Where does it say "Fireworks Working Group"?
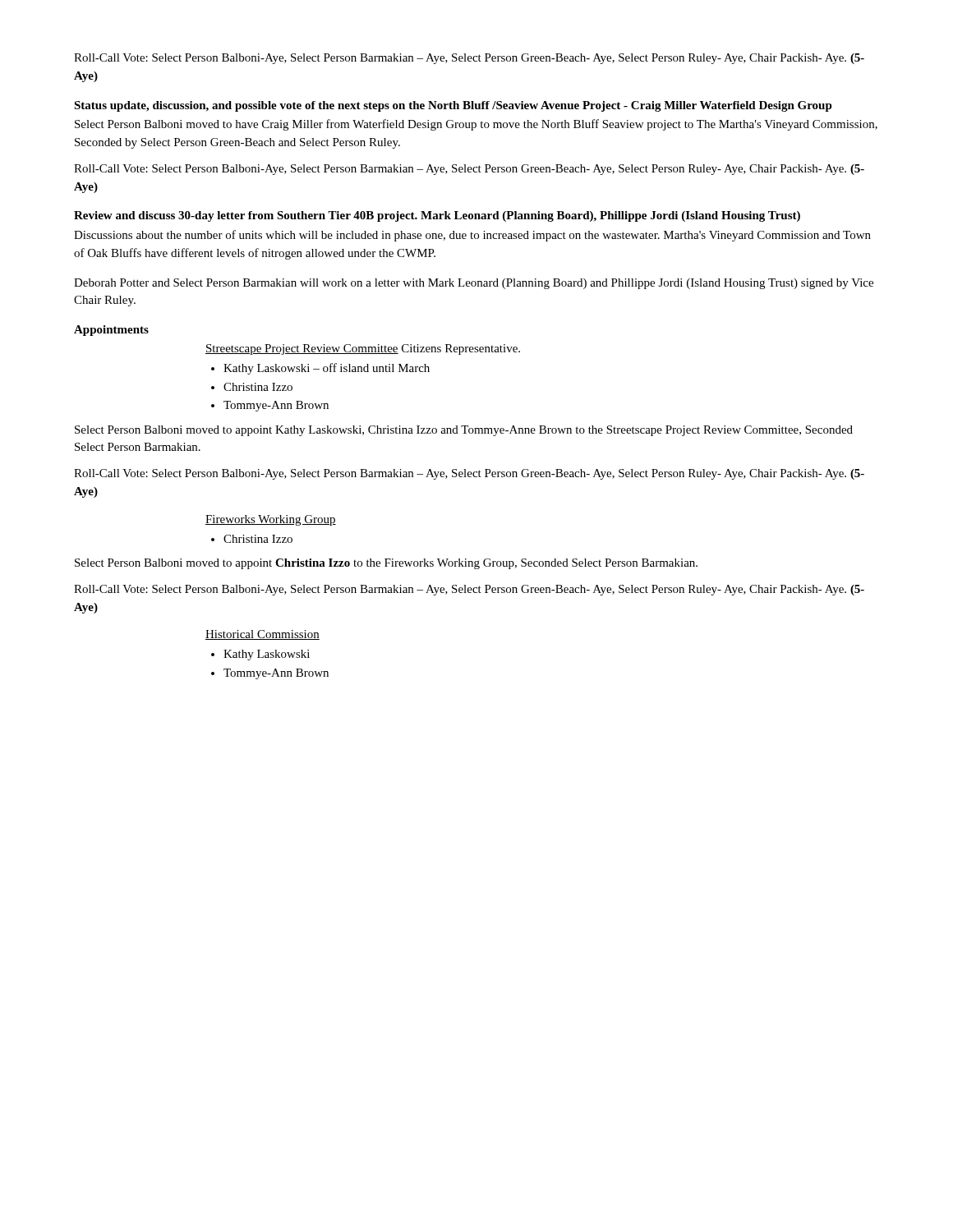Viewport: 953px width, 1232px height. [271, 519]
